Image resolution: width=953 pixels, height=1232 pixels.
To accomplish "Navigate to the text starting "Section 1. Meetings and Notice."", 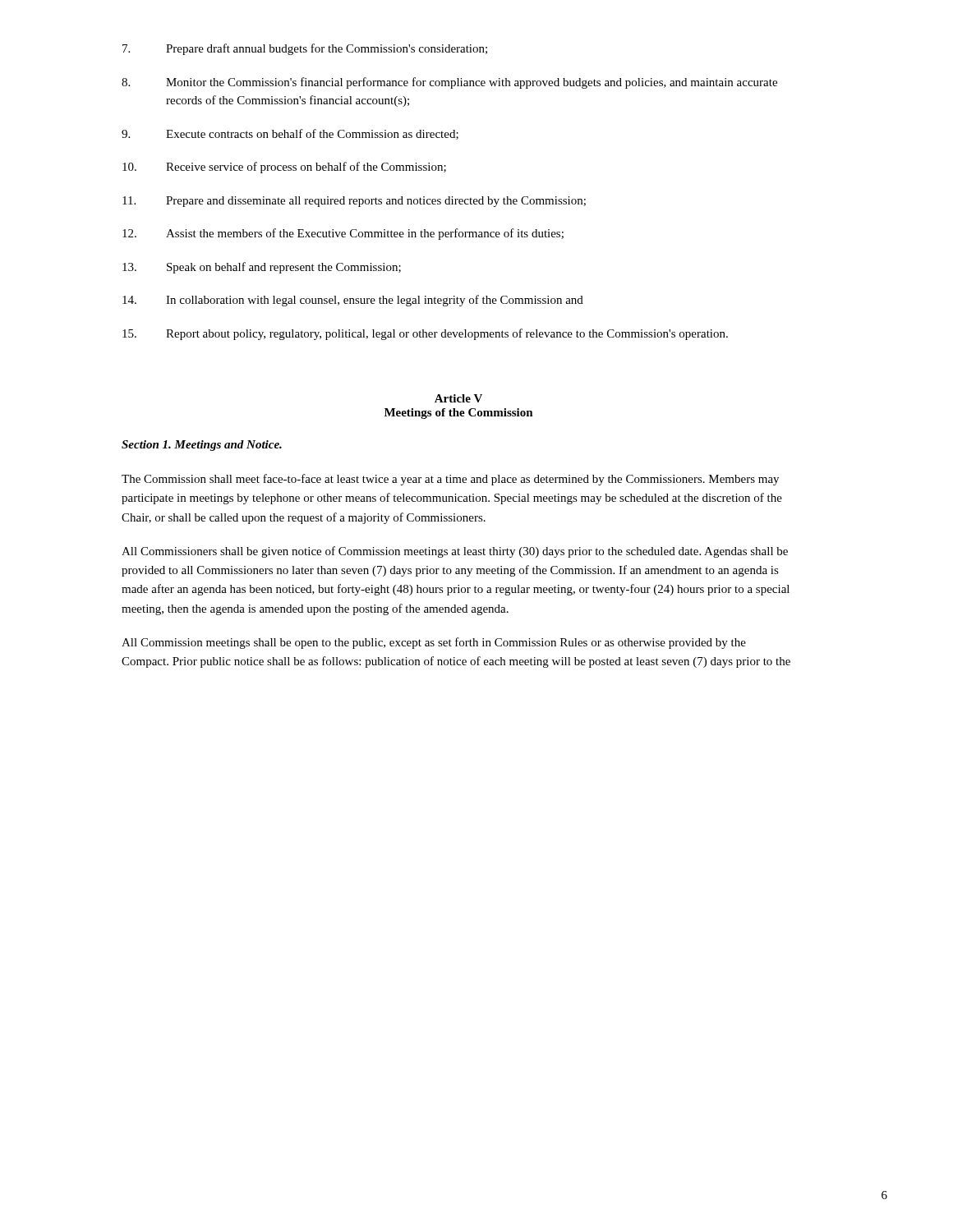I will click(x=202, y=444).
